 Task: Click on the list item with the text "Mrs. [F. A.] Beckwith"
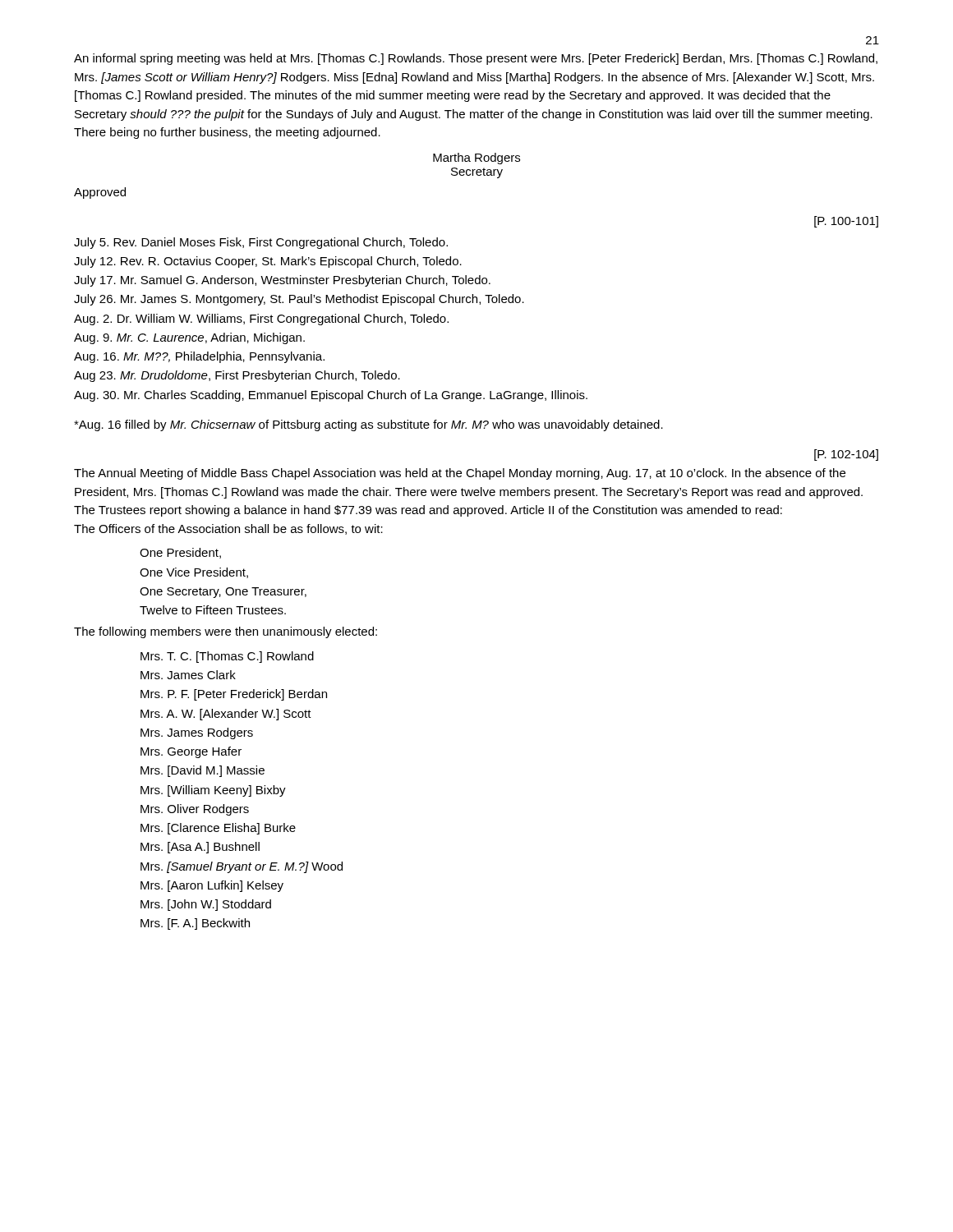pyautogui.click(x=195, y=924)
